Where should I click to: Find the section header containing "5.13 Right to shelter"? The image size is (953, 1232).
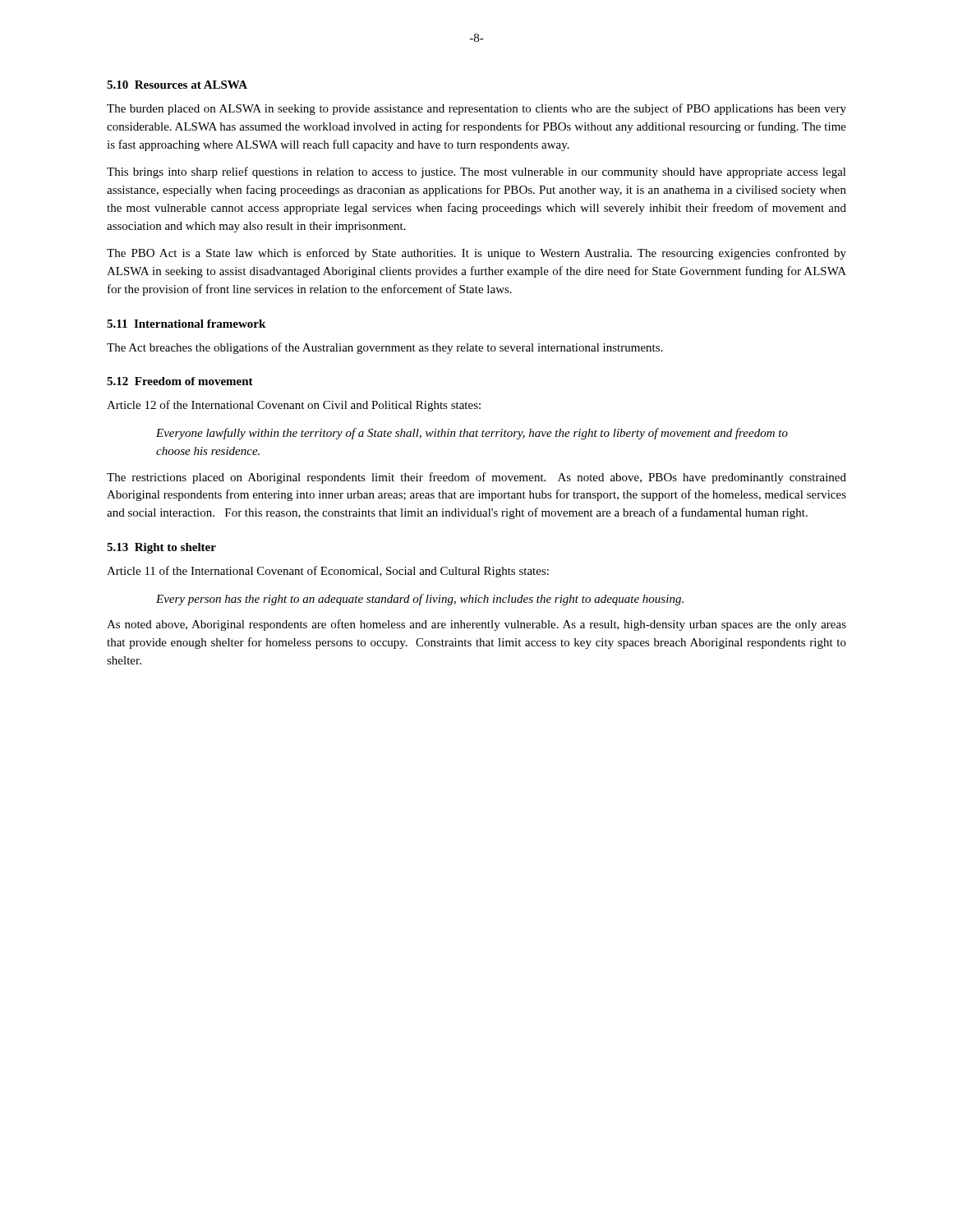(x=161, y=547)
